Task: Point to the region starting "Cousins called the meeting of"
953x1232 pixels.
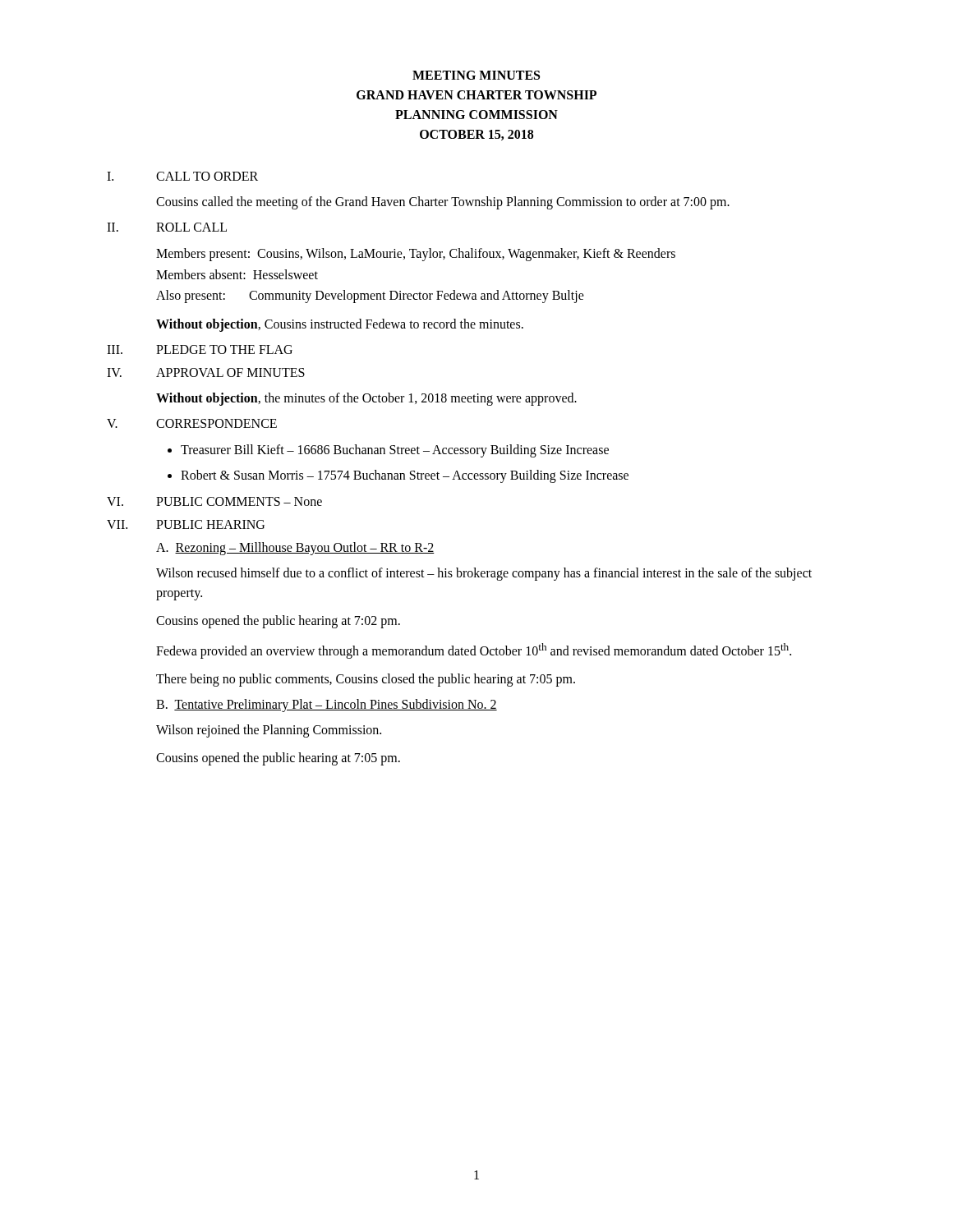Action: pyautogui.click(x=443, y=202)
